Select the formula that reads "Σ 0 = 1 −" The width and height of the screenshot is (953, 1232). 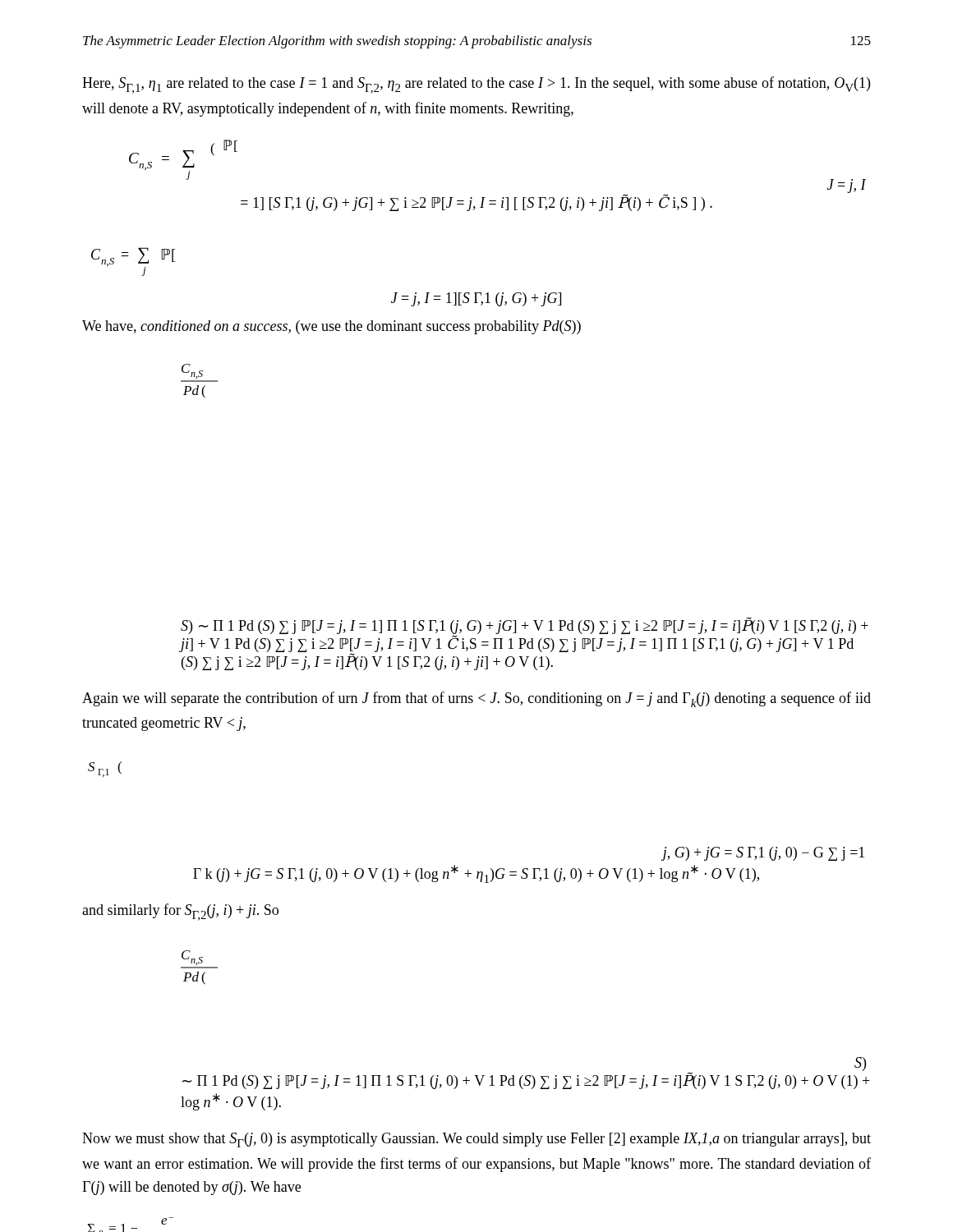click(x=130, y=1225)
